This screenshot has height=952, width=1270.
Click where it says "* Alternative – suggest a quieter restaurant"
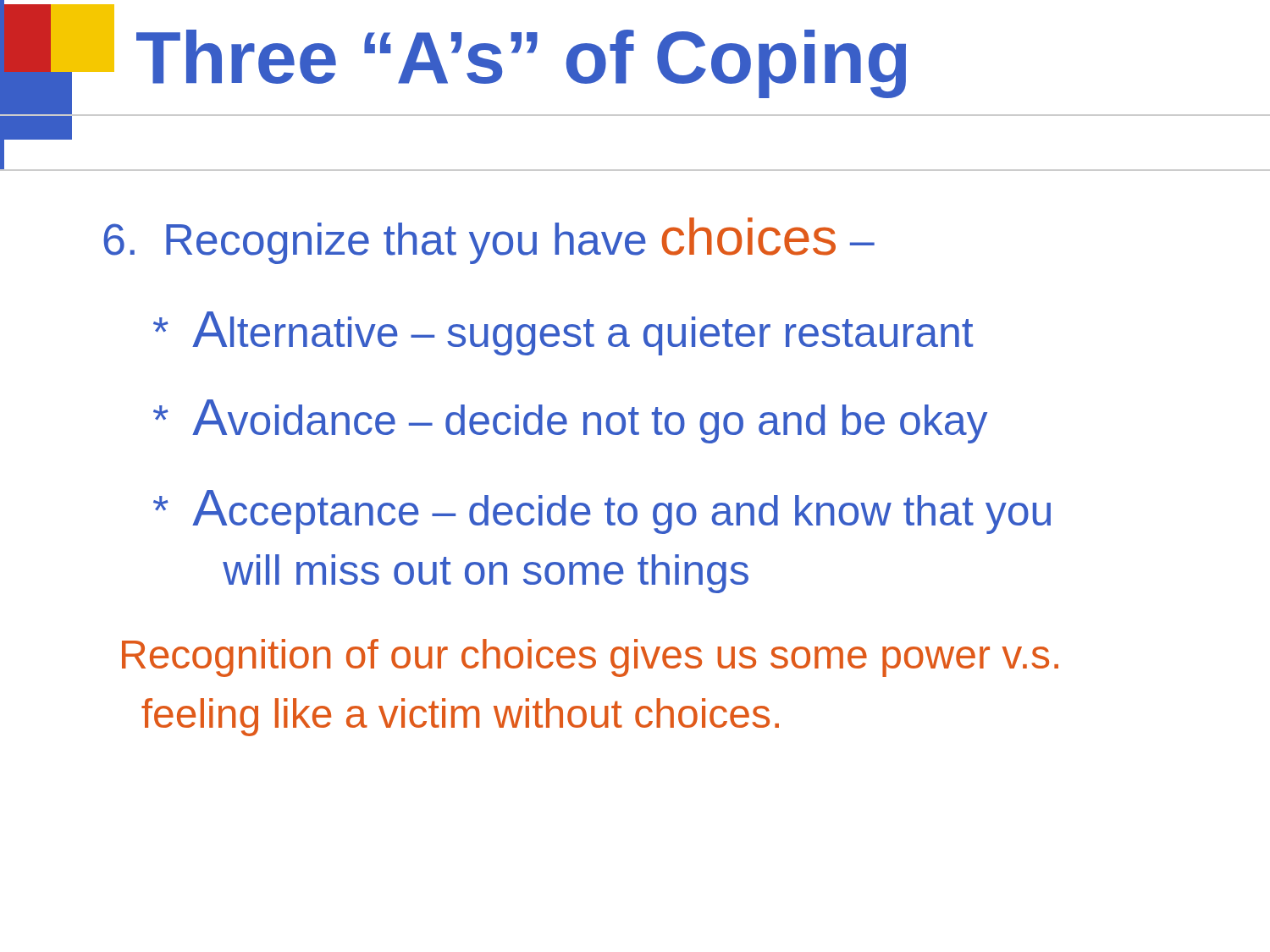[563, 328]
